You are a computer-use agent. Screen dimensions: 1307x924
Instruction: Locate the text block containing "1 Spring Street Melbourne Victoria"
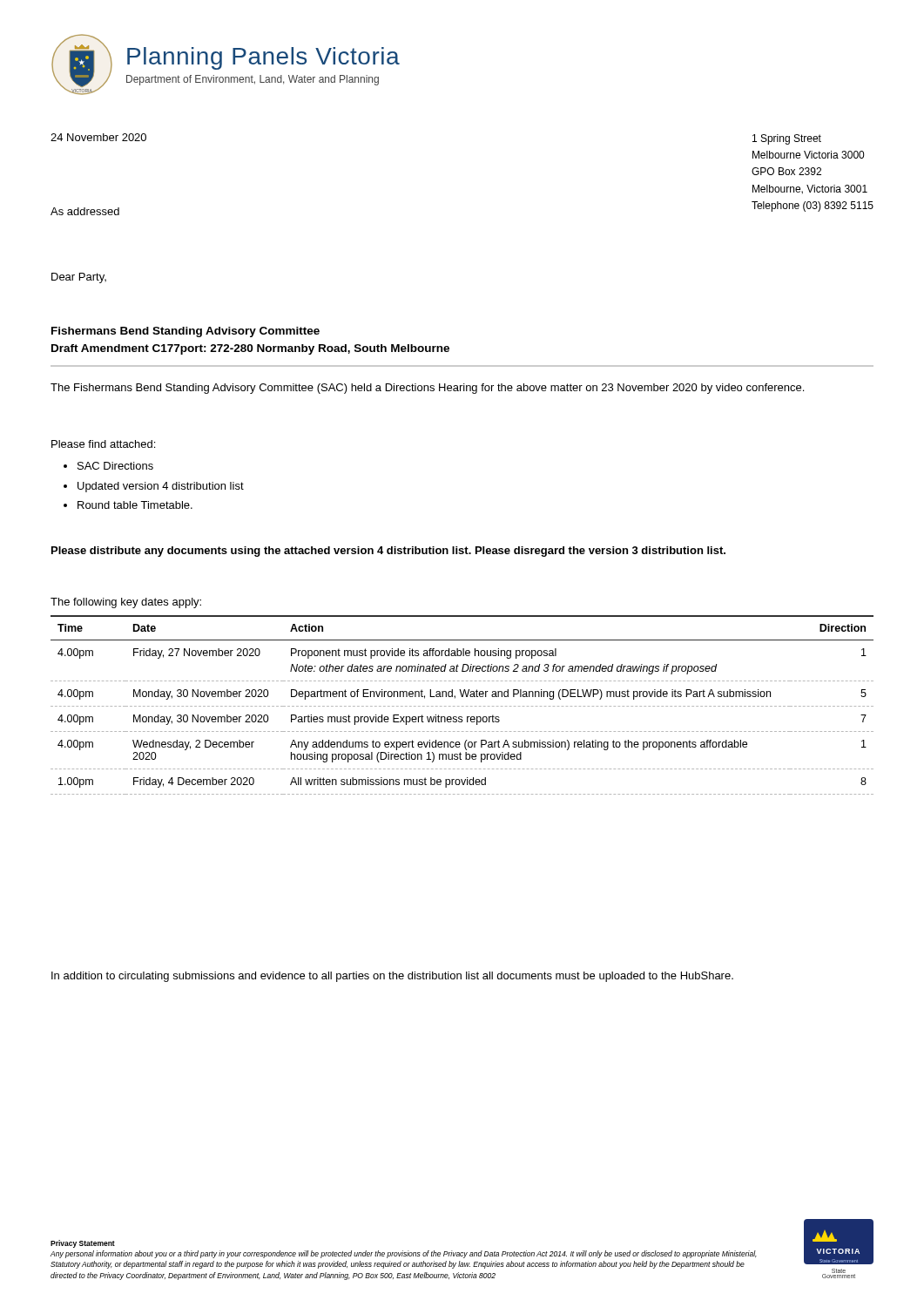pyautogui.click(x=812, y=172)
